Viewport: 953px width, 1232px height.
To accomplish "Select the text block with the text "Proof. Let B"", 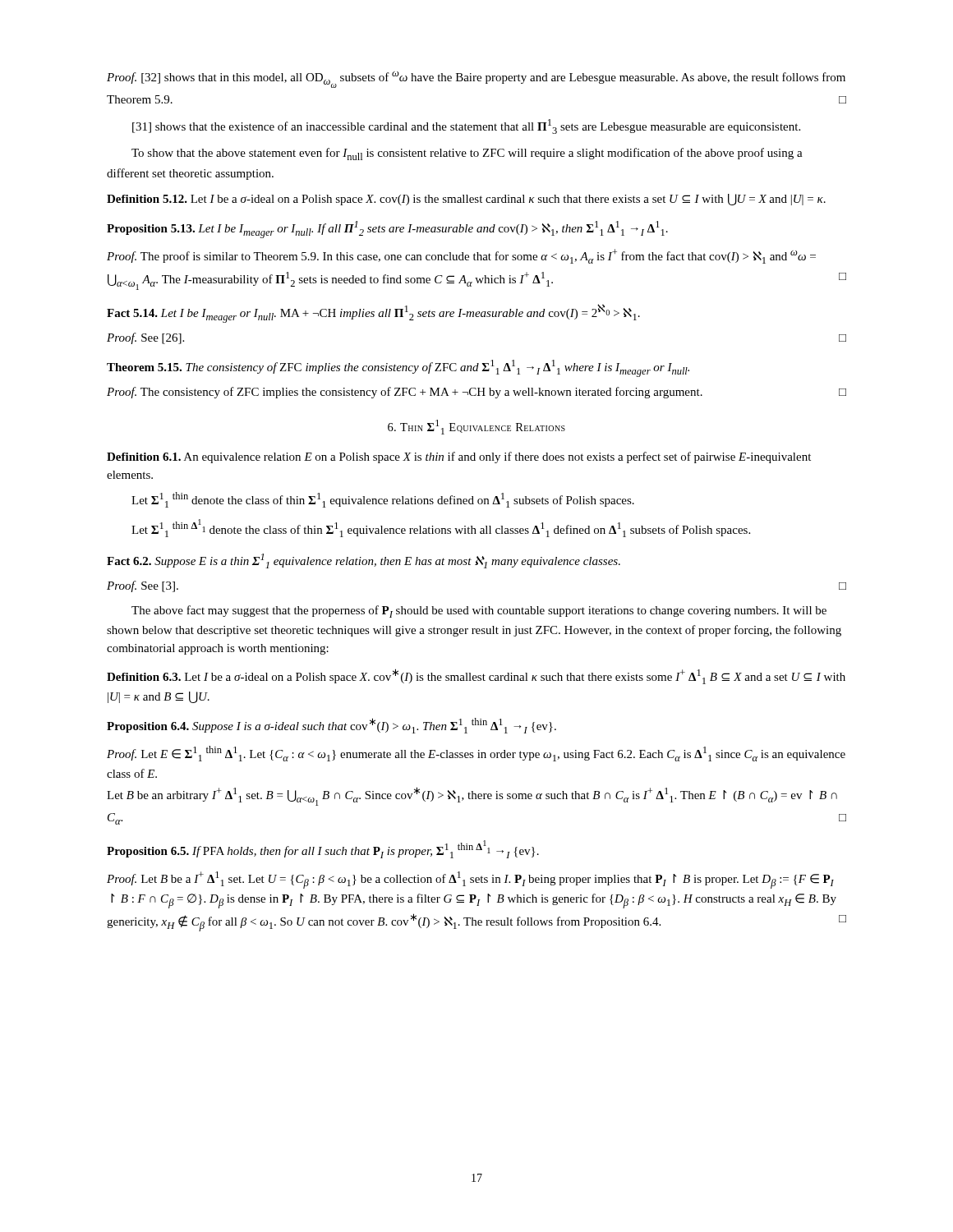I will click(x=476, y=900).
